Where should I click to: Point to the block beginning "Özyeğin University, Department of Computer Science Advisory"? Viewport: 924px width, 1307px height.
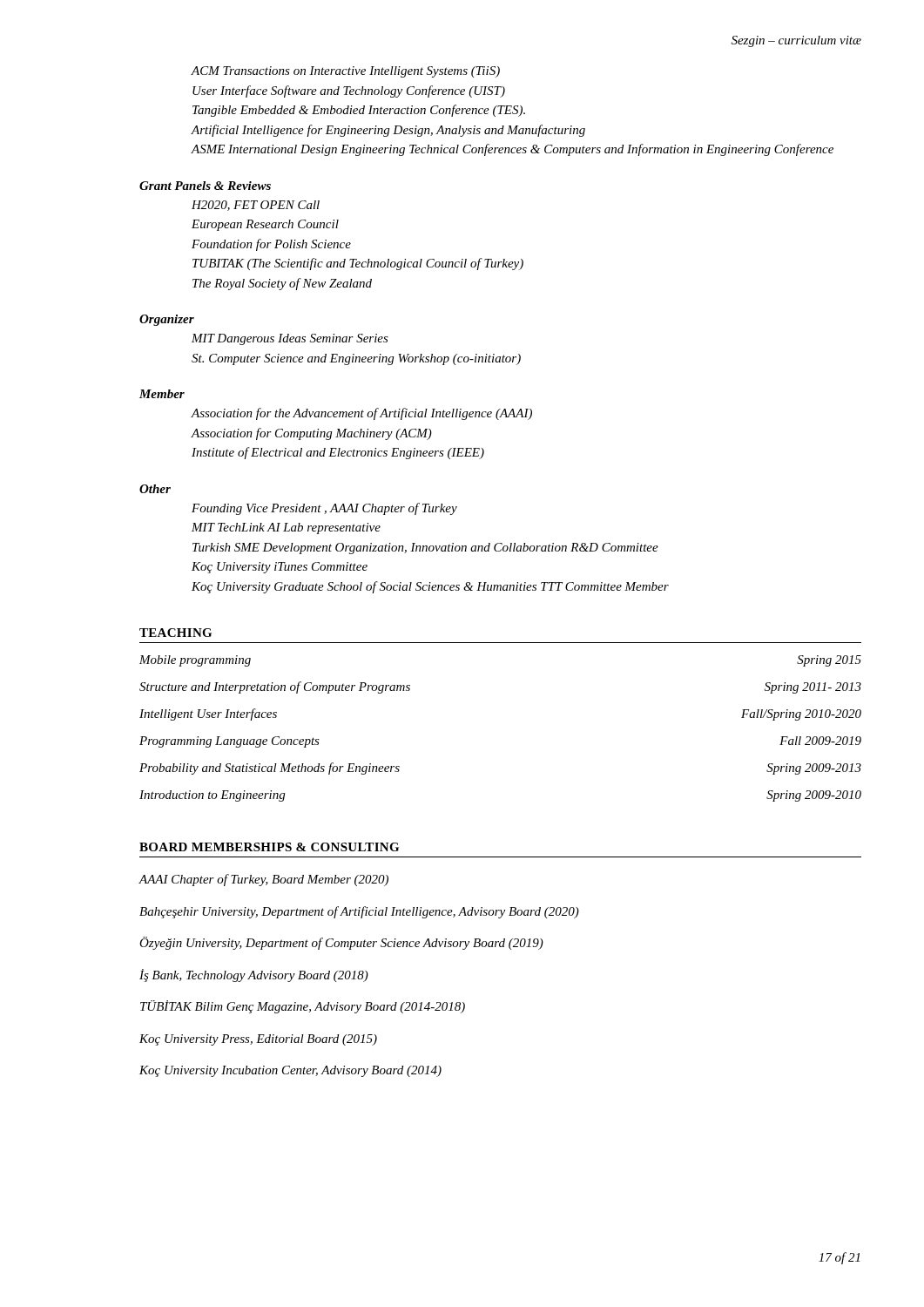[341, 943]
